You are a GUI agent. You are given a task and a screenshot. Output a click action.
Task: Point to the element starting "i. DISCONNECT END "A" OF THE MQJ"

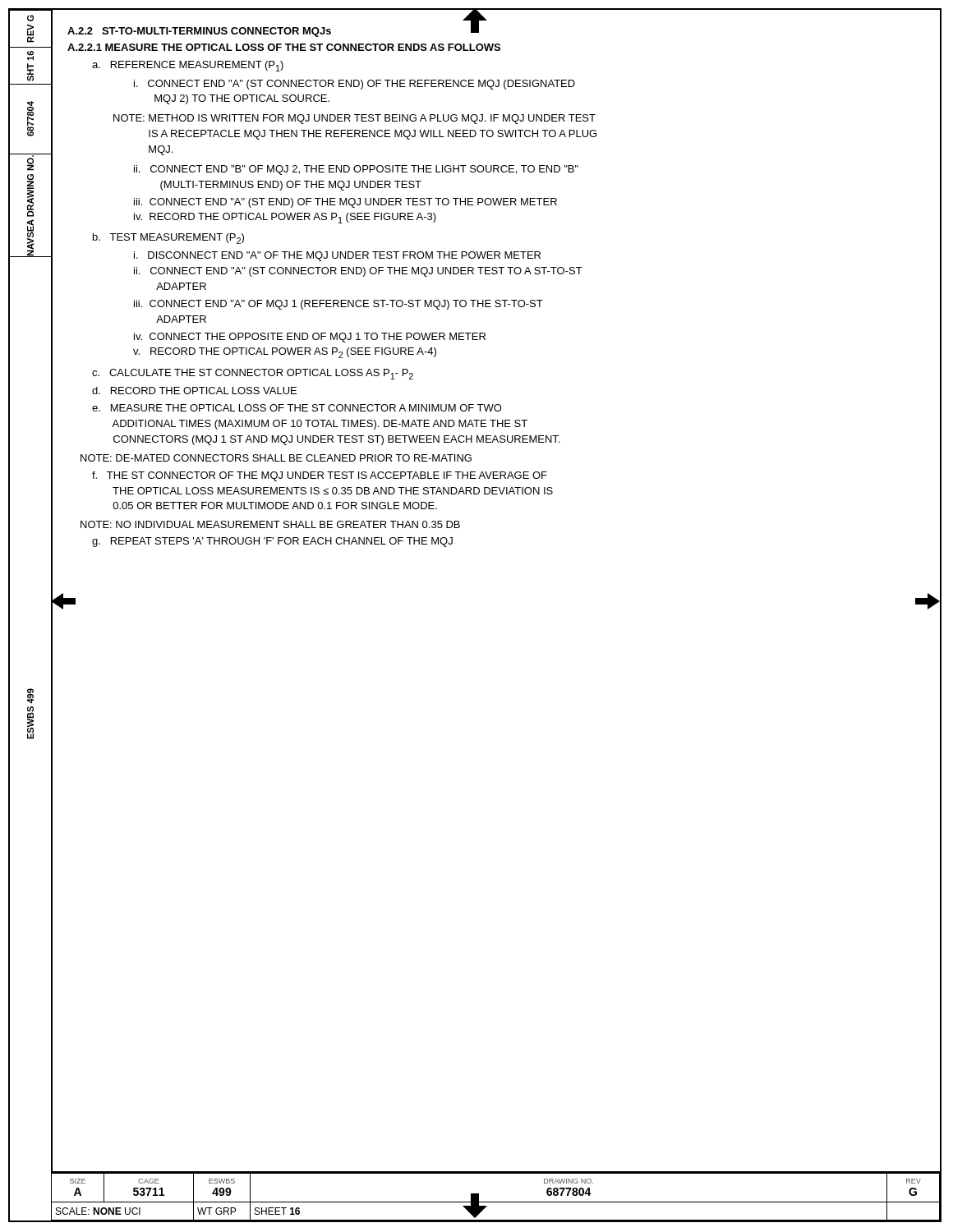pyautogui.click(x=337, y=255)
